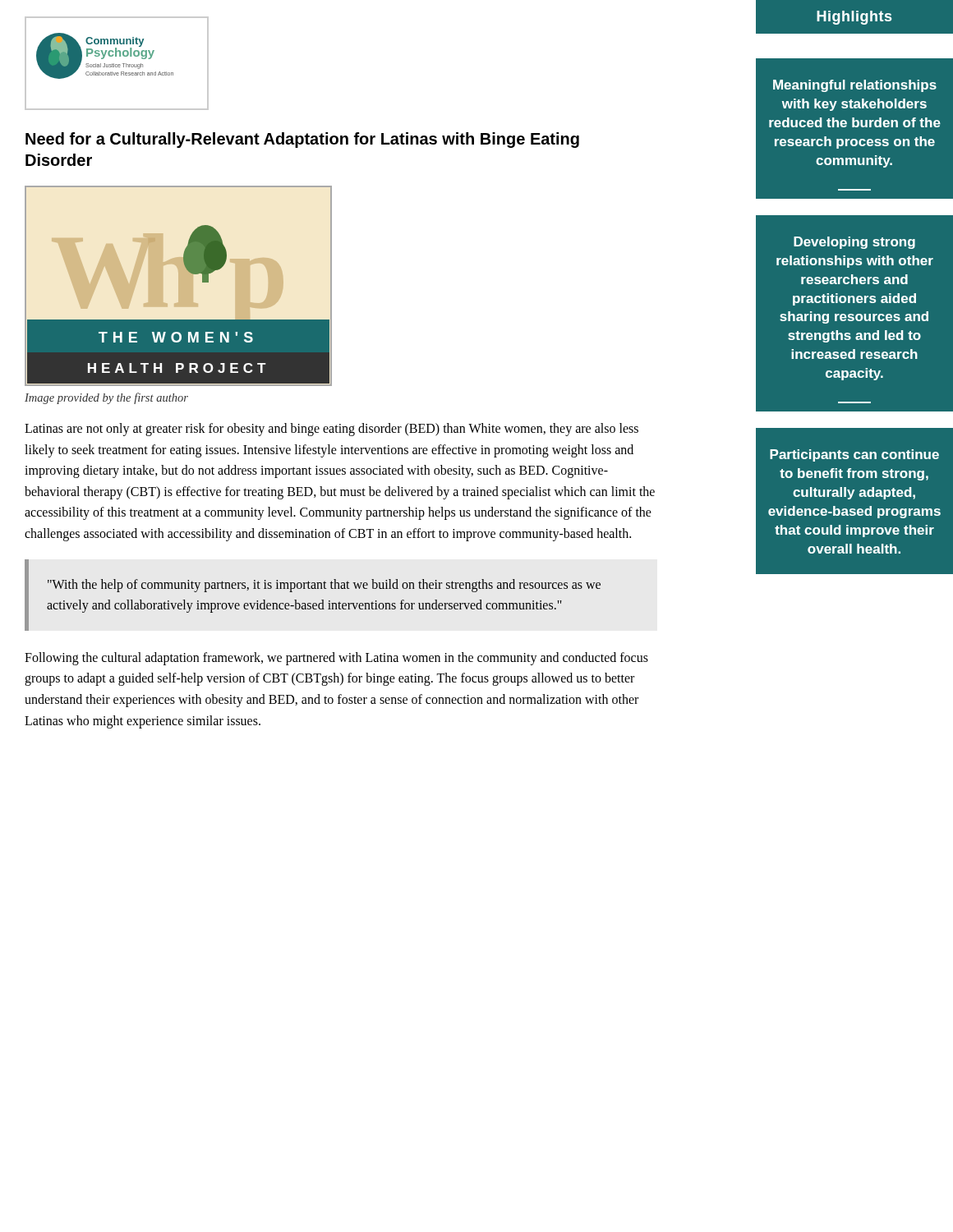The width and height of the screenshot is (953, 1232).
Task: Locate the illustration
Action: click(341, 286)
